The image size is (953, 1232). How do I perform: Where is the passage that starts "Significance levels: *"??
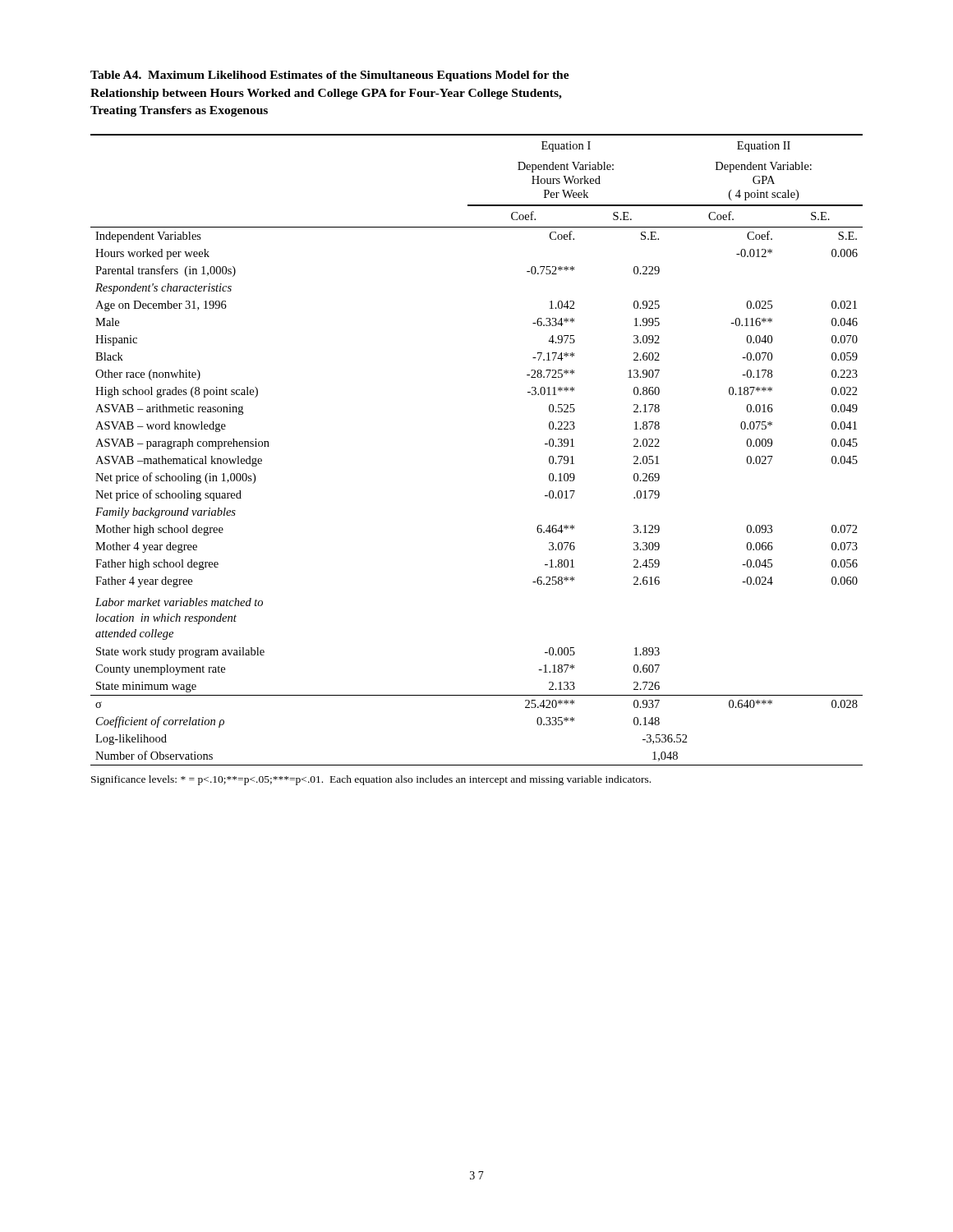[x=371, y=779]
